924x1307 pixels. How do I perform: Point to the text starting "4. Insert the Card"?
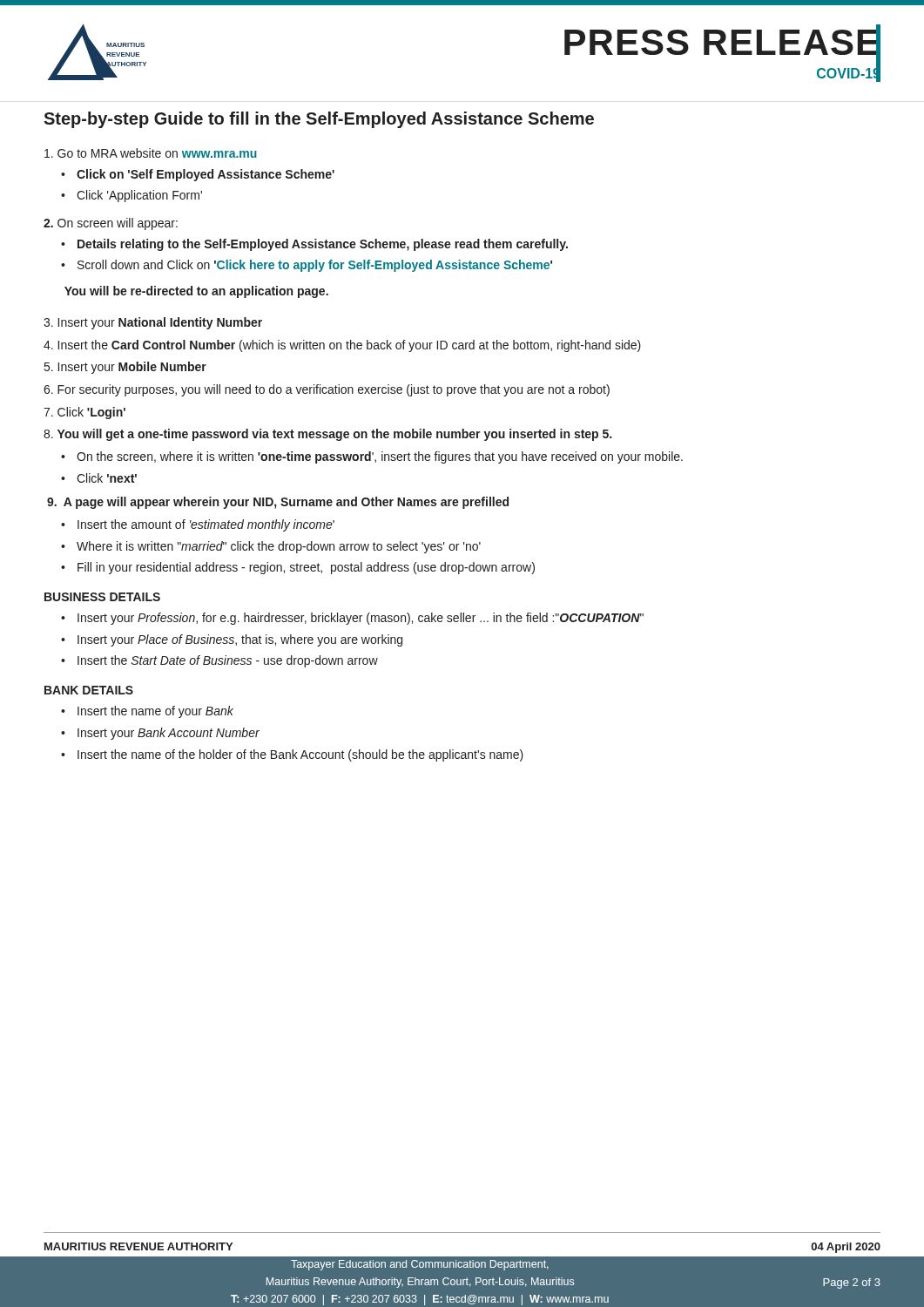(x=342, y=345)
